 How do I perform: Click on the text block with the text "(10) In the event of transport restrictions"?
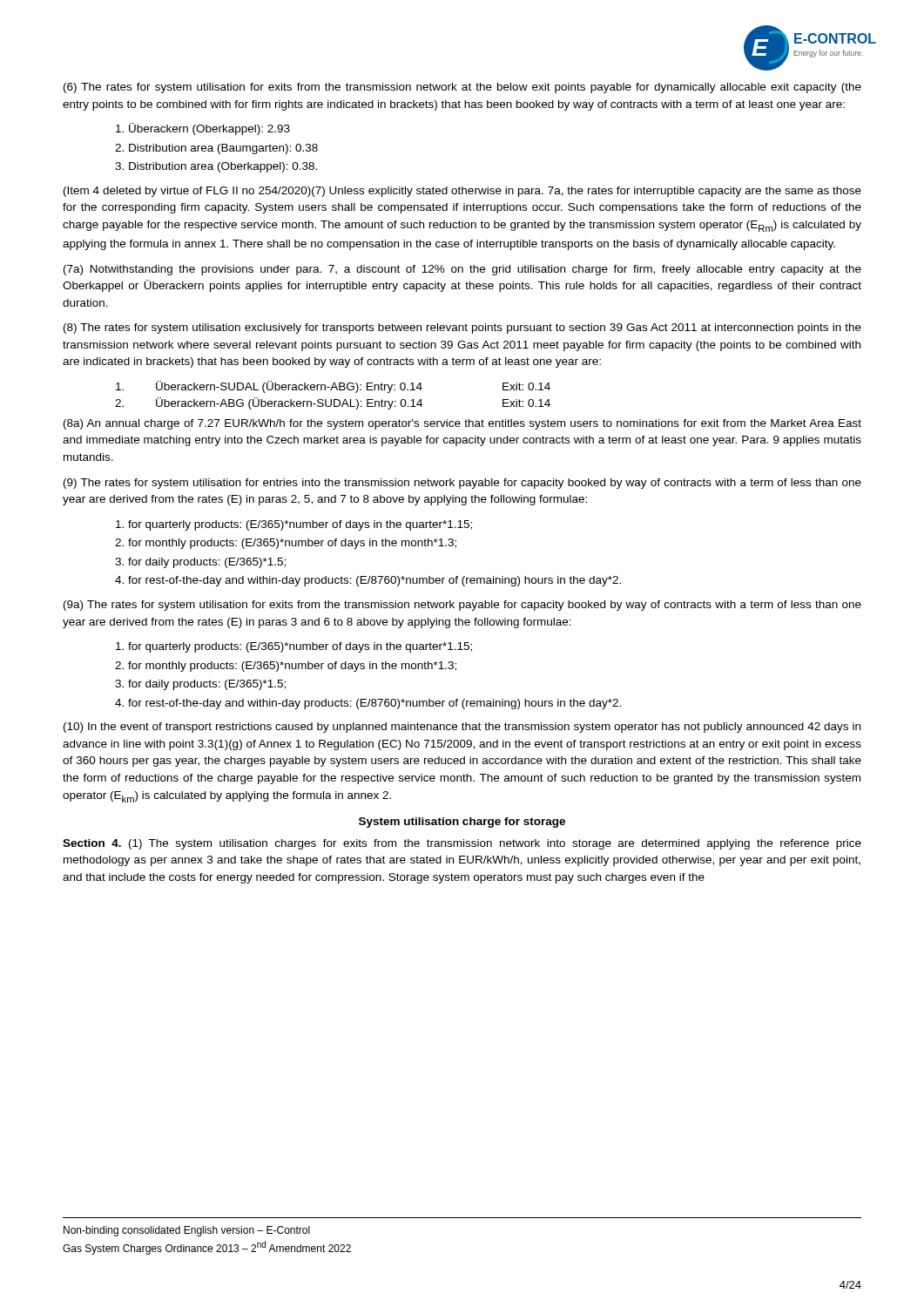(x=462, y=762)
